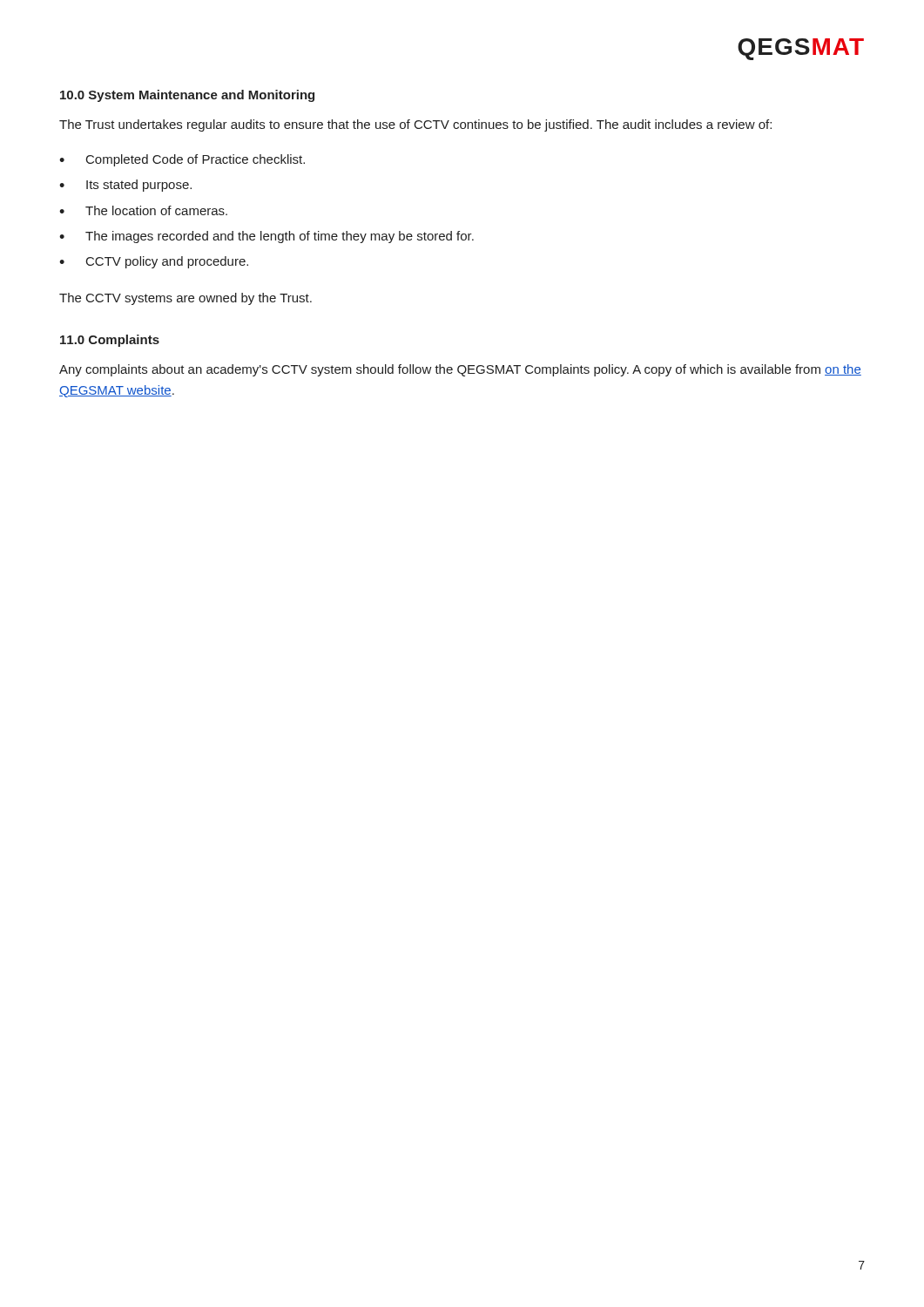Find the text block starting "11.0 Complaints"
Viewport: 924px width, 1307px height.
pos(109,340)
